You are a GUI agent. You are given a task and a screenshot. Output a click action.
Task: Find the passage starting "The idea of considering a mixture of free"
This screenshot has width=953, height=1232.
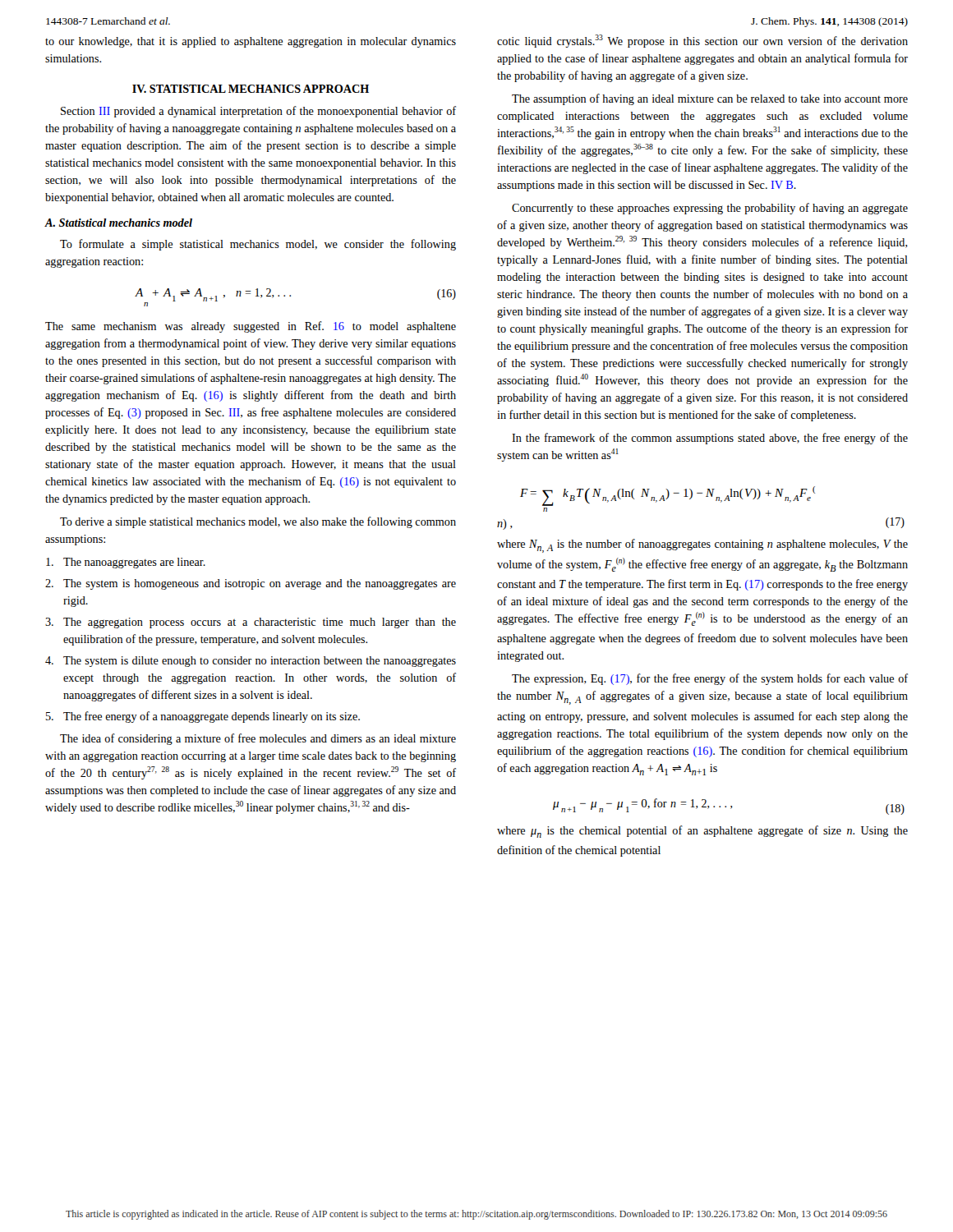coord(251,773)
